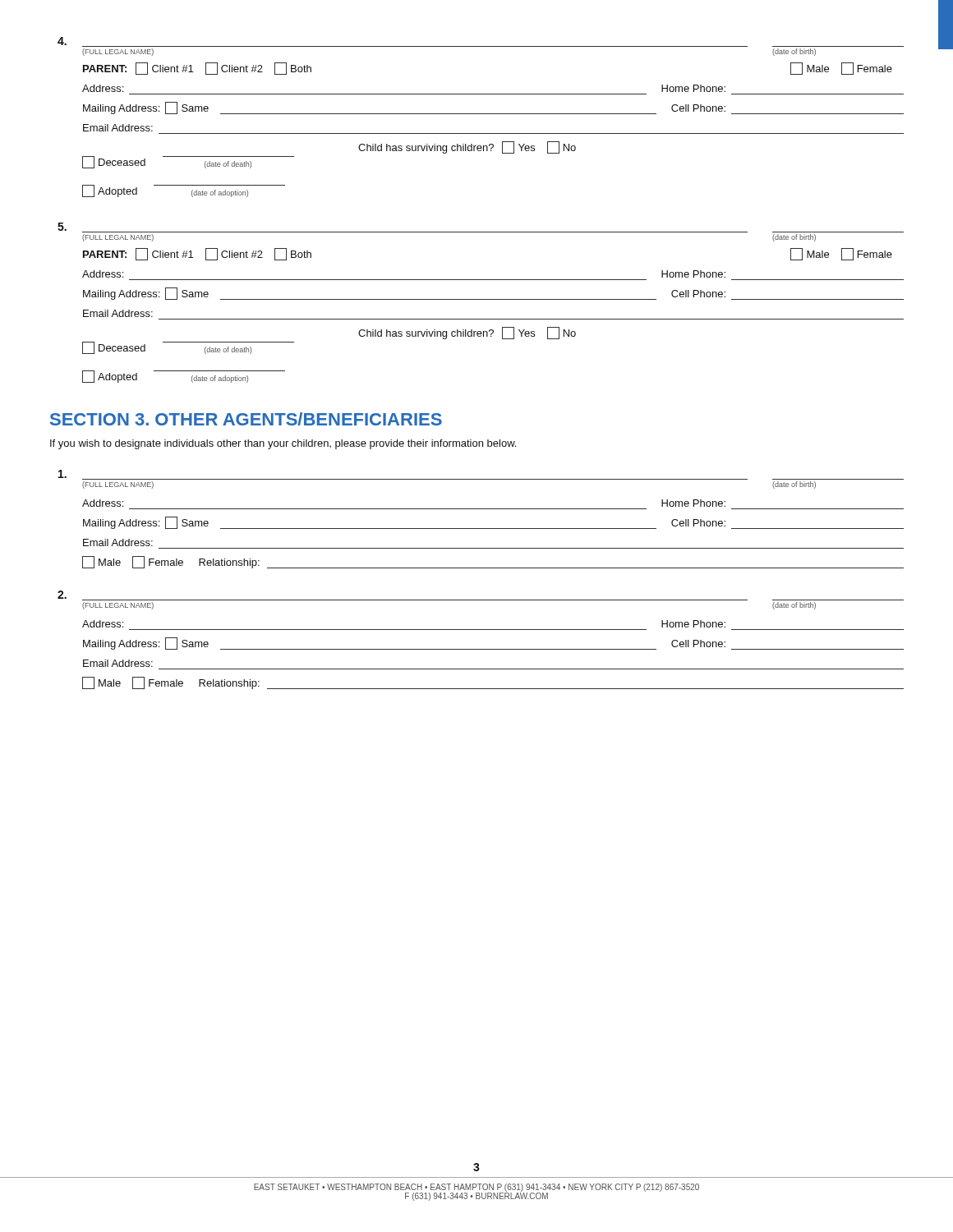Find the list item containing "2. (FULL LEGAL NAME)"
Viewport: 953px width, 1232px height.
[493, 638]
